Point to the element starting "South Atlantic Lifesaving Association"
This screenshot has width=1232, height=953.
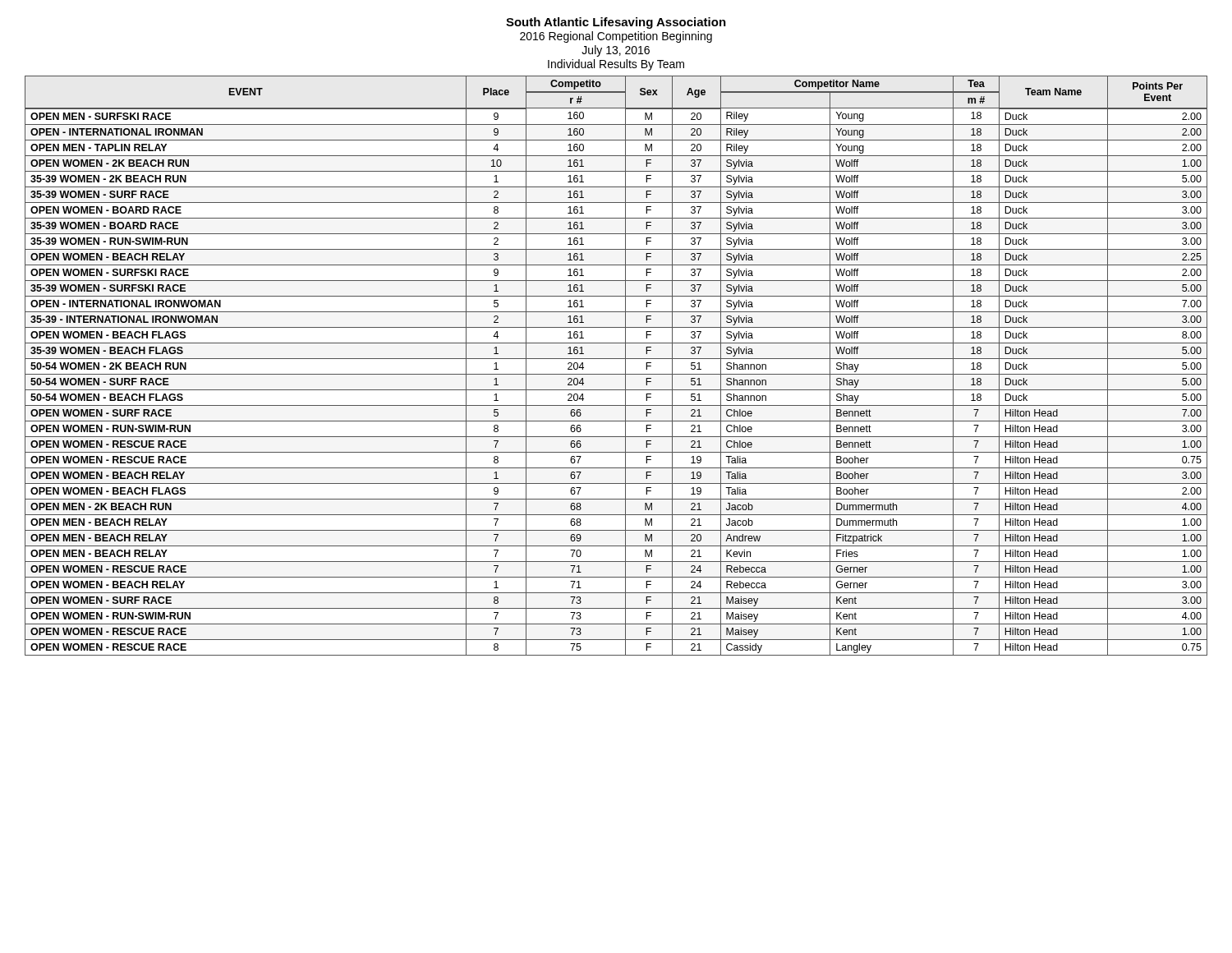click(x=616, y=22)
